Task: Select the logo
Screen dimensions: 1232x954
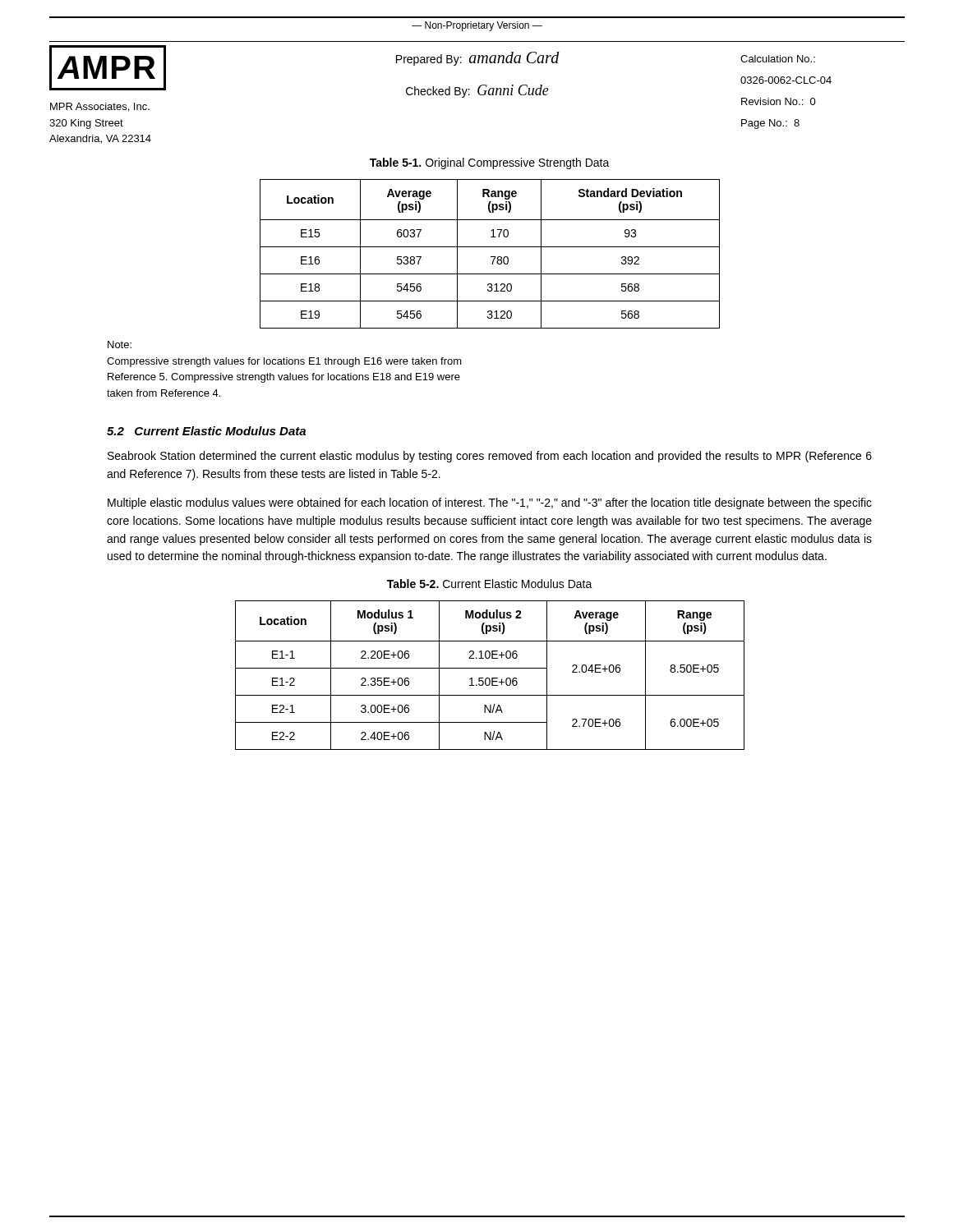Action: [108, 70]
